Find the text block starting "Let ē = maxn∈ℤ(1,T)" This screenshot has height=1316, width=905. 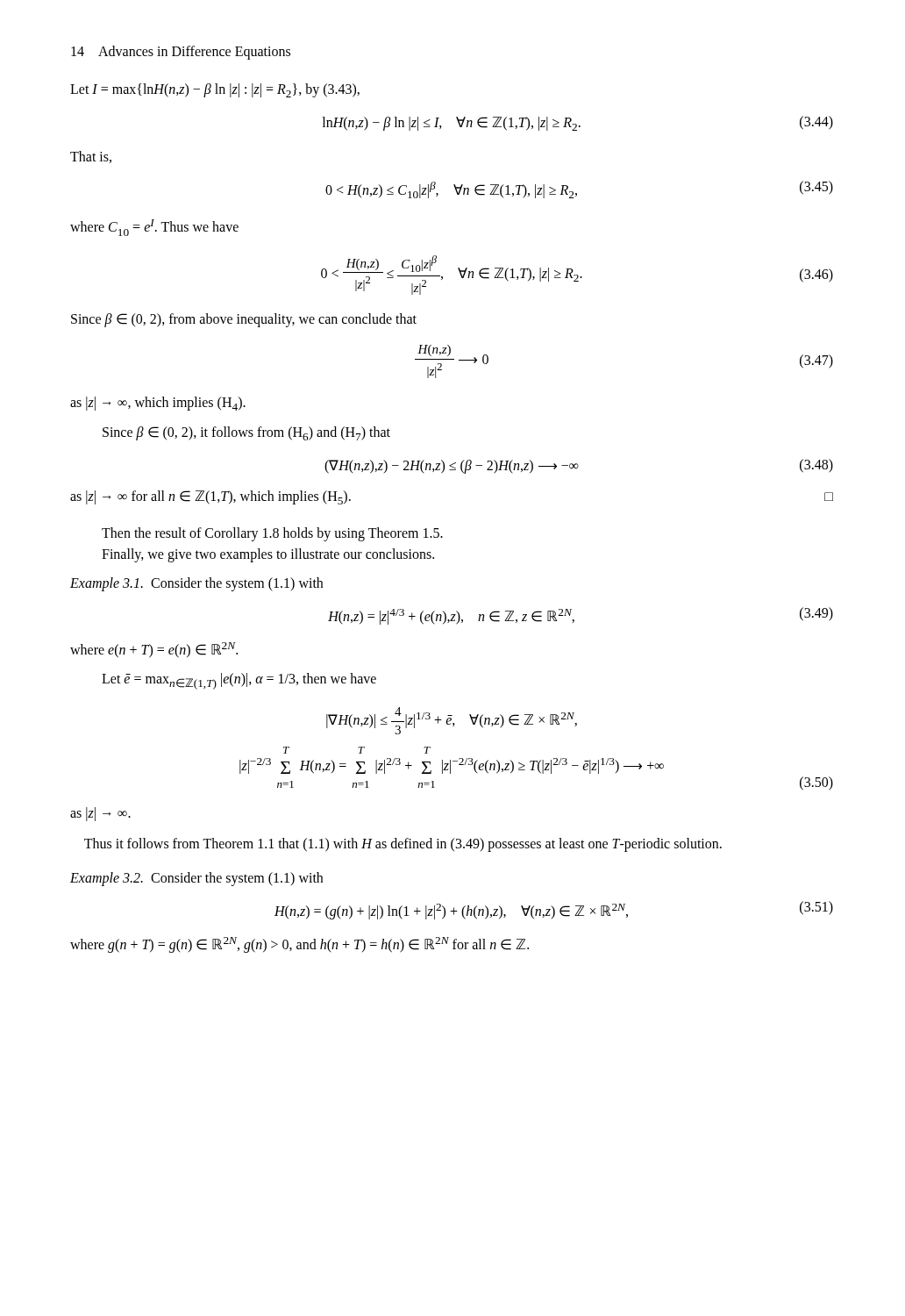pyautogui.click(x=239, y=681)
